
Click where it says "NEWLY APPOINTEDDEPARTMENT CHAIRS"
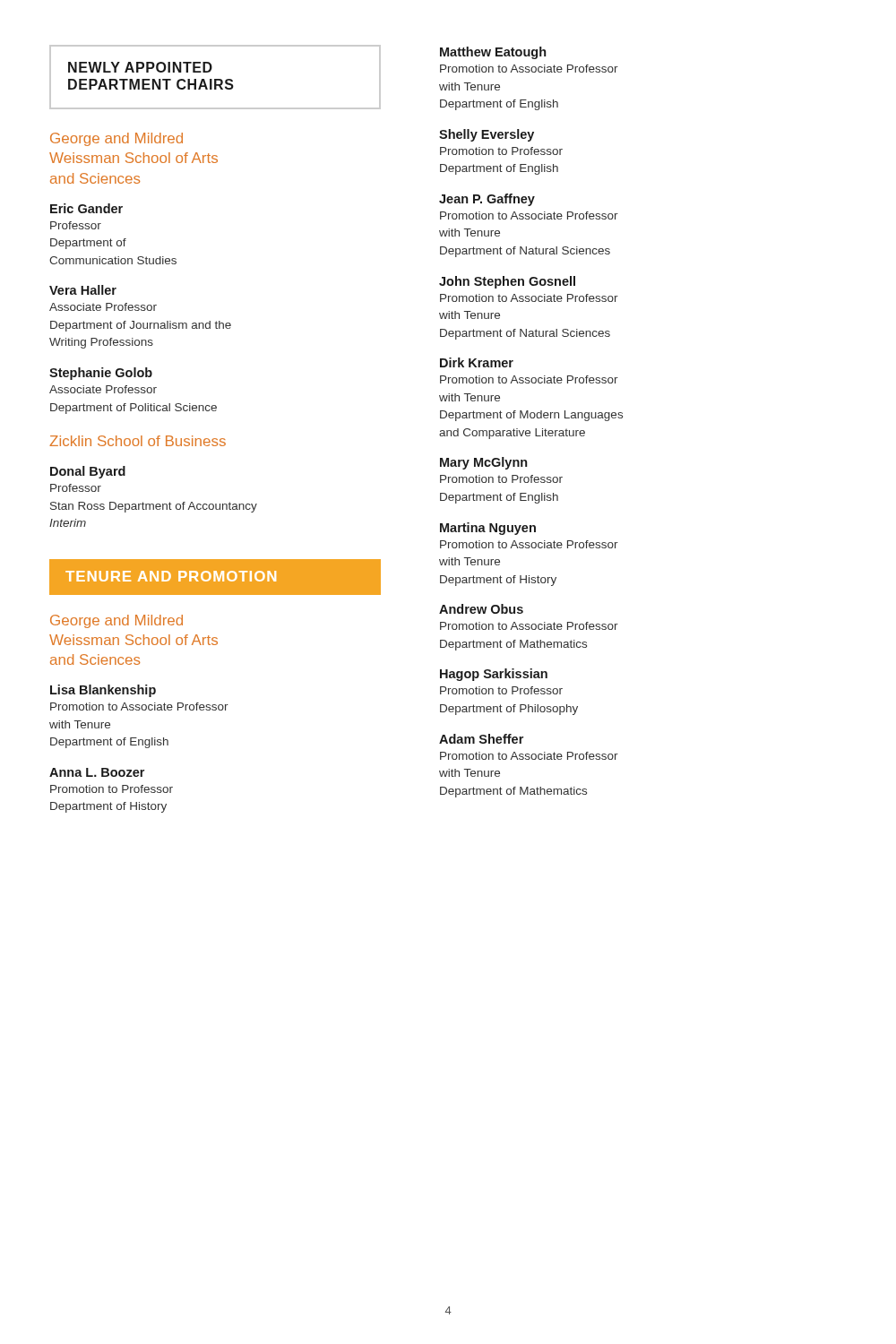pyautogui.click(x=215, y=76)
